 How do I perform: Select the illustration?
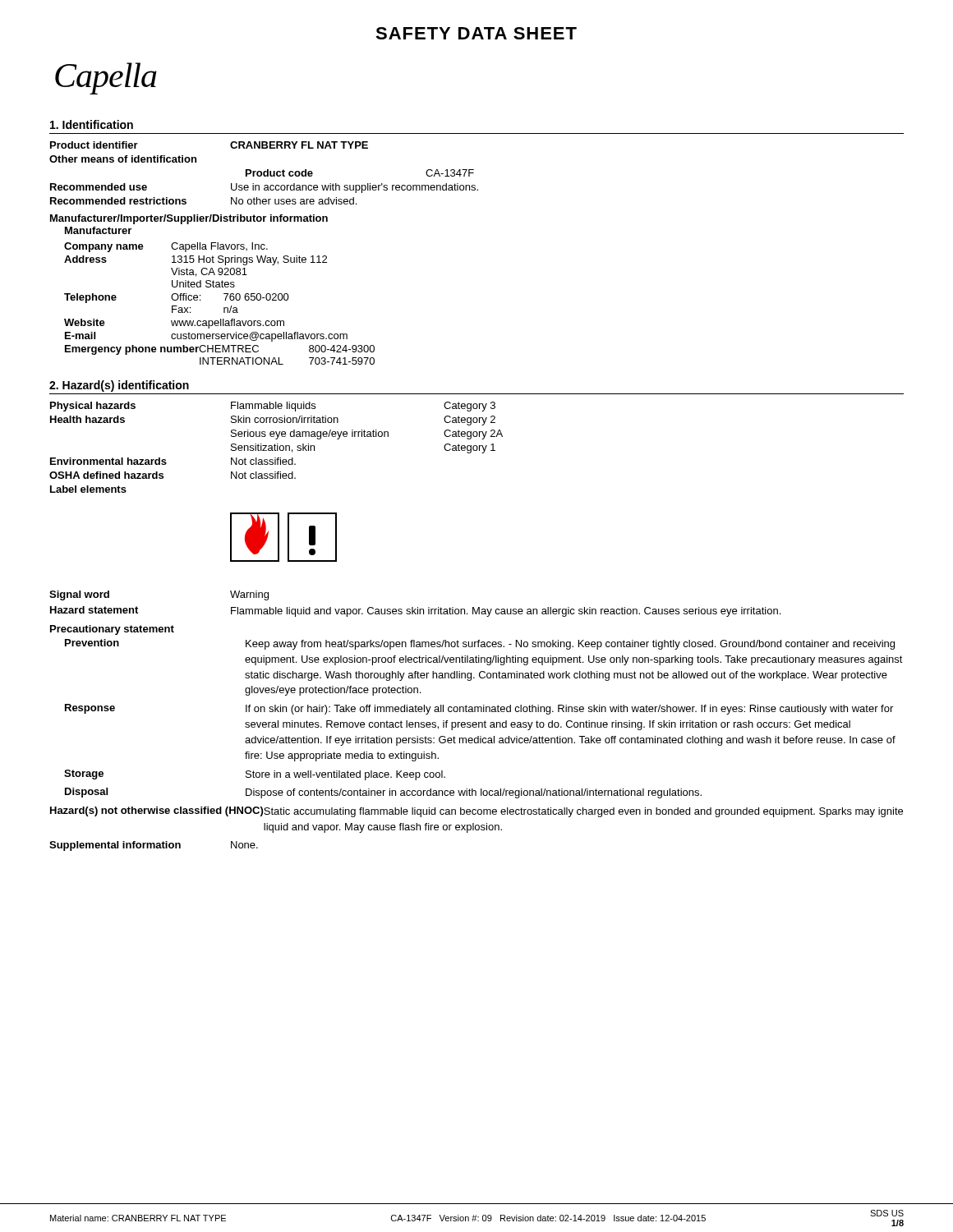(567, 543)
